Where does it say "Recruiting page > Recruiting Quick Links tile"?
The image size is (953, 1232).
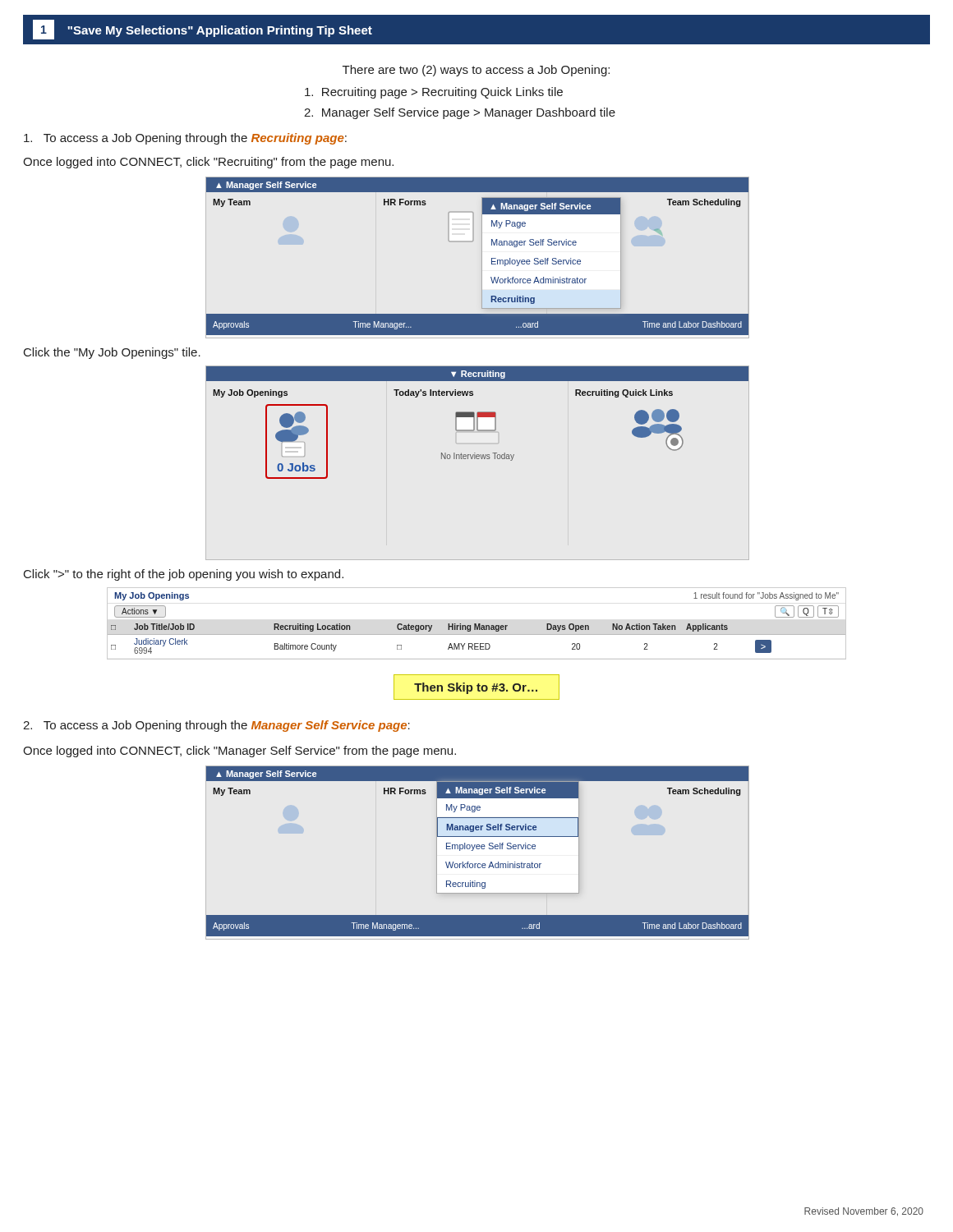pos(434,92)
